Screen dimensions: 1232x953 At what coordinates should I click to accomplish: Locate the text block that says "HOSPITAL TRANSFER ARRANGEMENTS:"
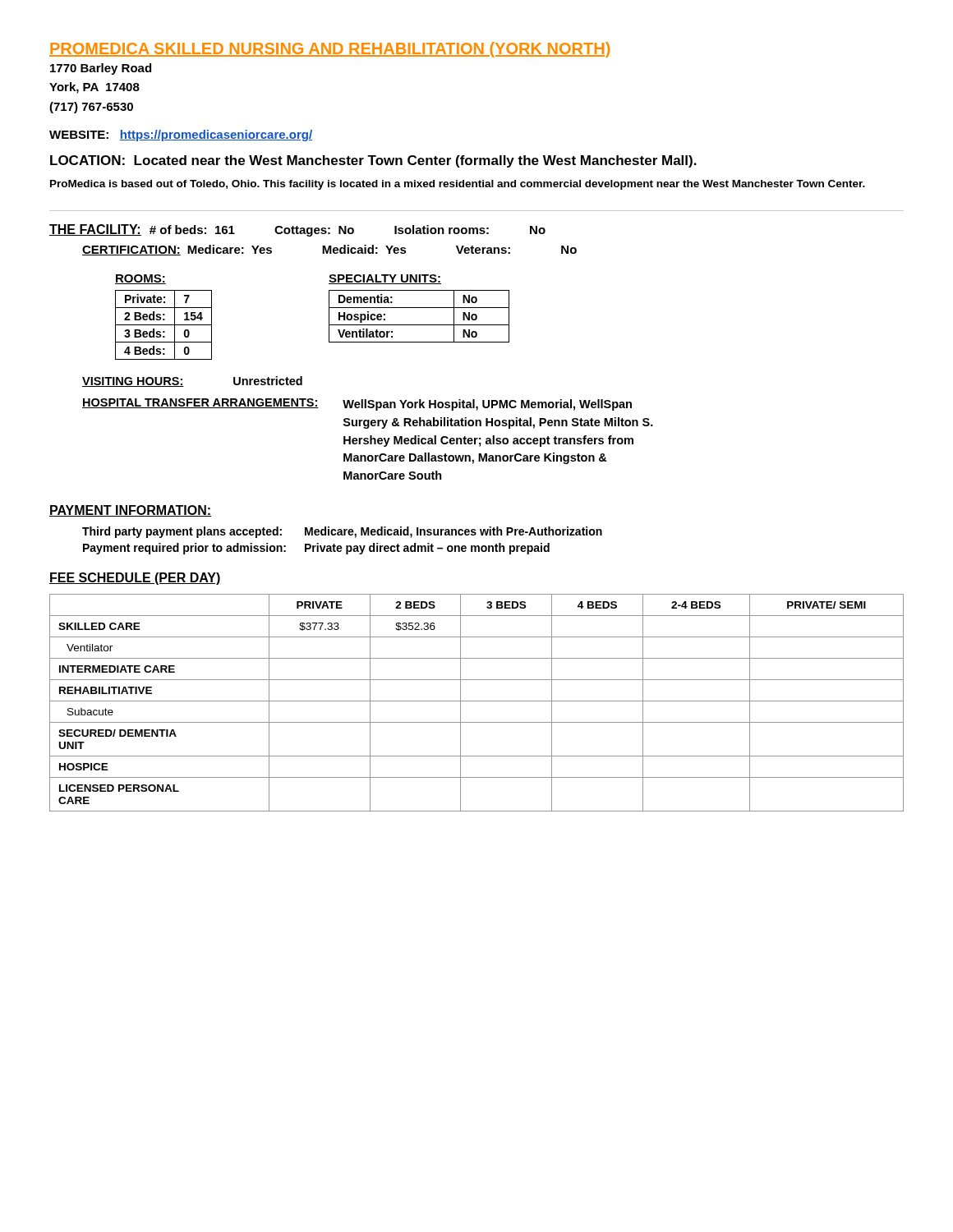493,441
